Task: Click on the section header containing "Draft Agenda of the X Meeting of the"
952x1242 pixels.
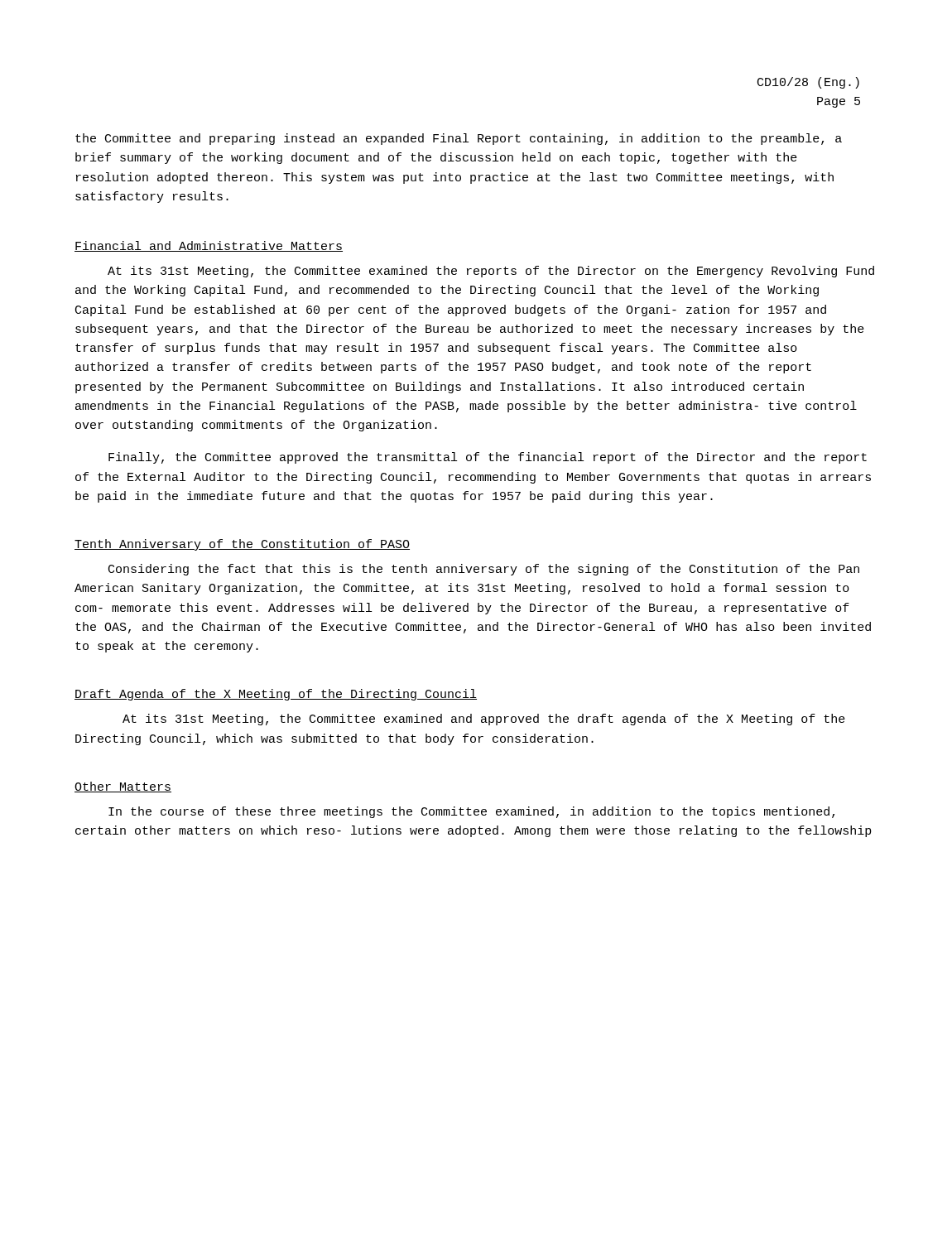Action: tap(276, 695)
